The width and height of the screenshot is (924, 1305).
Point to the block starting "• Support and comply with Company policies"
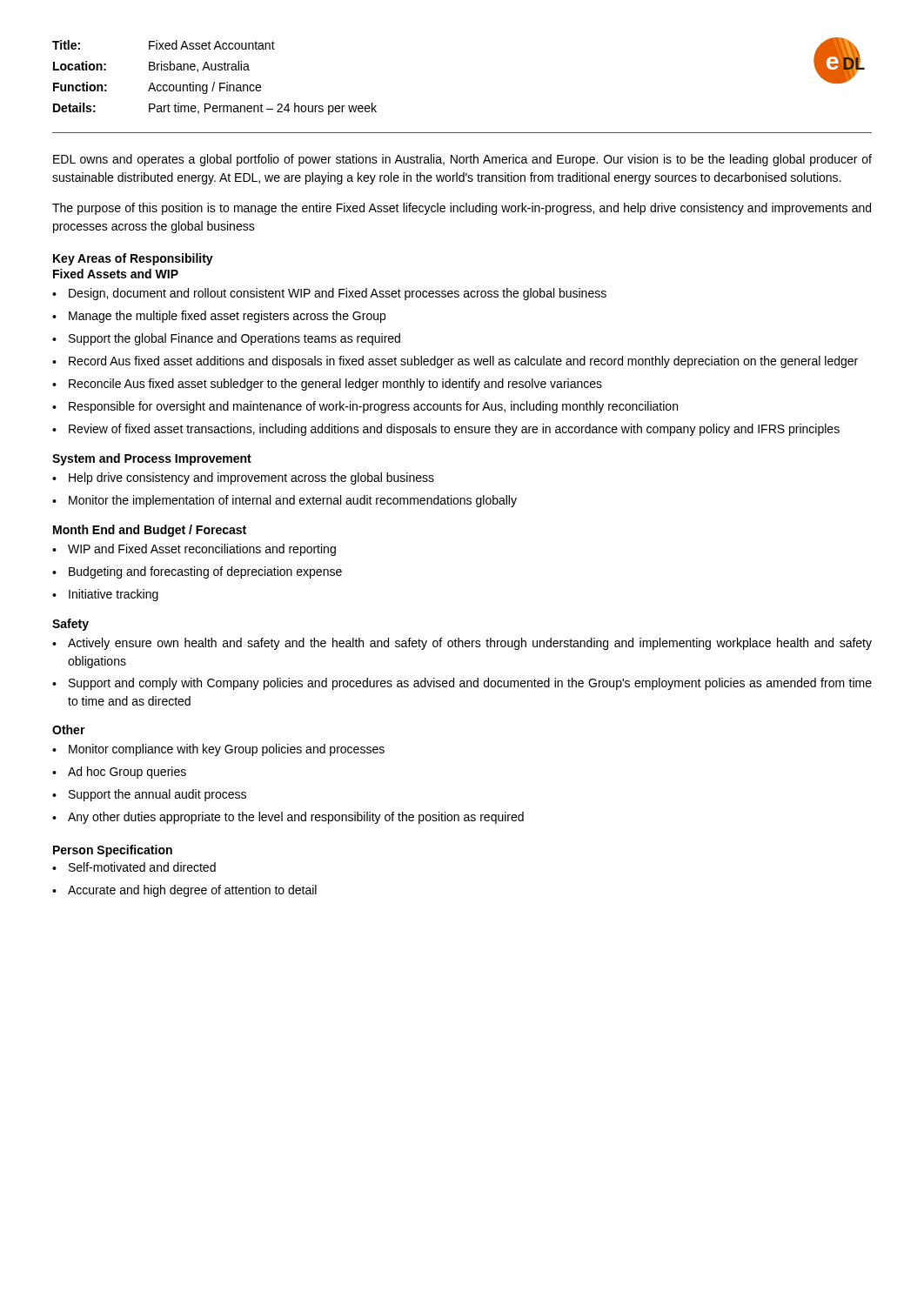[x=462, y=693]
